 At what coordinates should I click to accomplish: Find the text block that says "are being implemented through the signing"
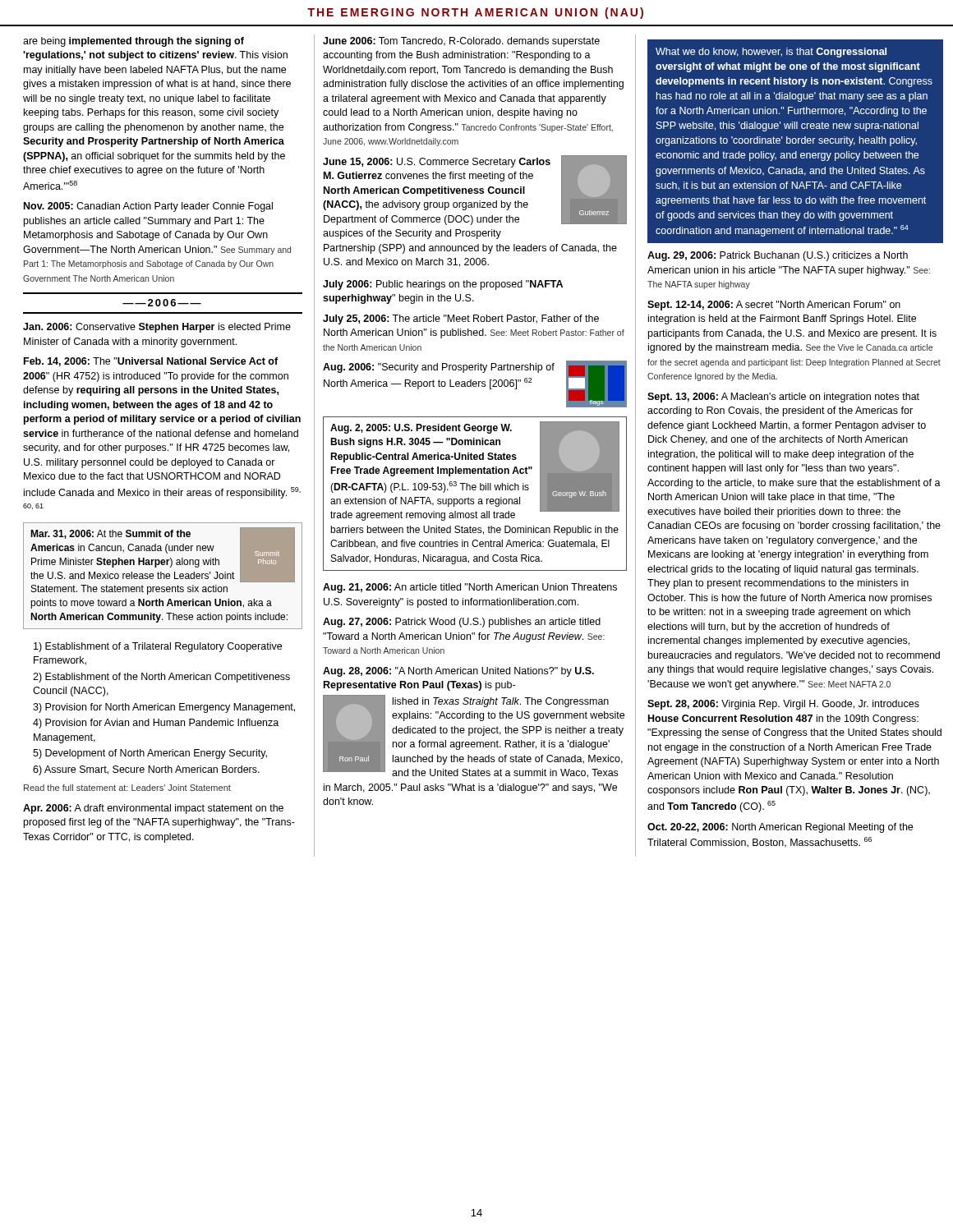pyautogui.click(x=163, y=114)
